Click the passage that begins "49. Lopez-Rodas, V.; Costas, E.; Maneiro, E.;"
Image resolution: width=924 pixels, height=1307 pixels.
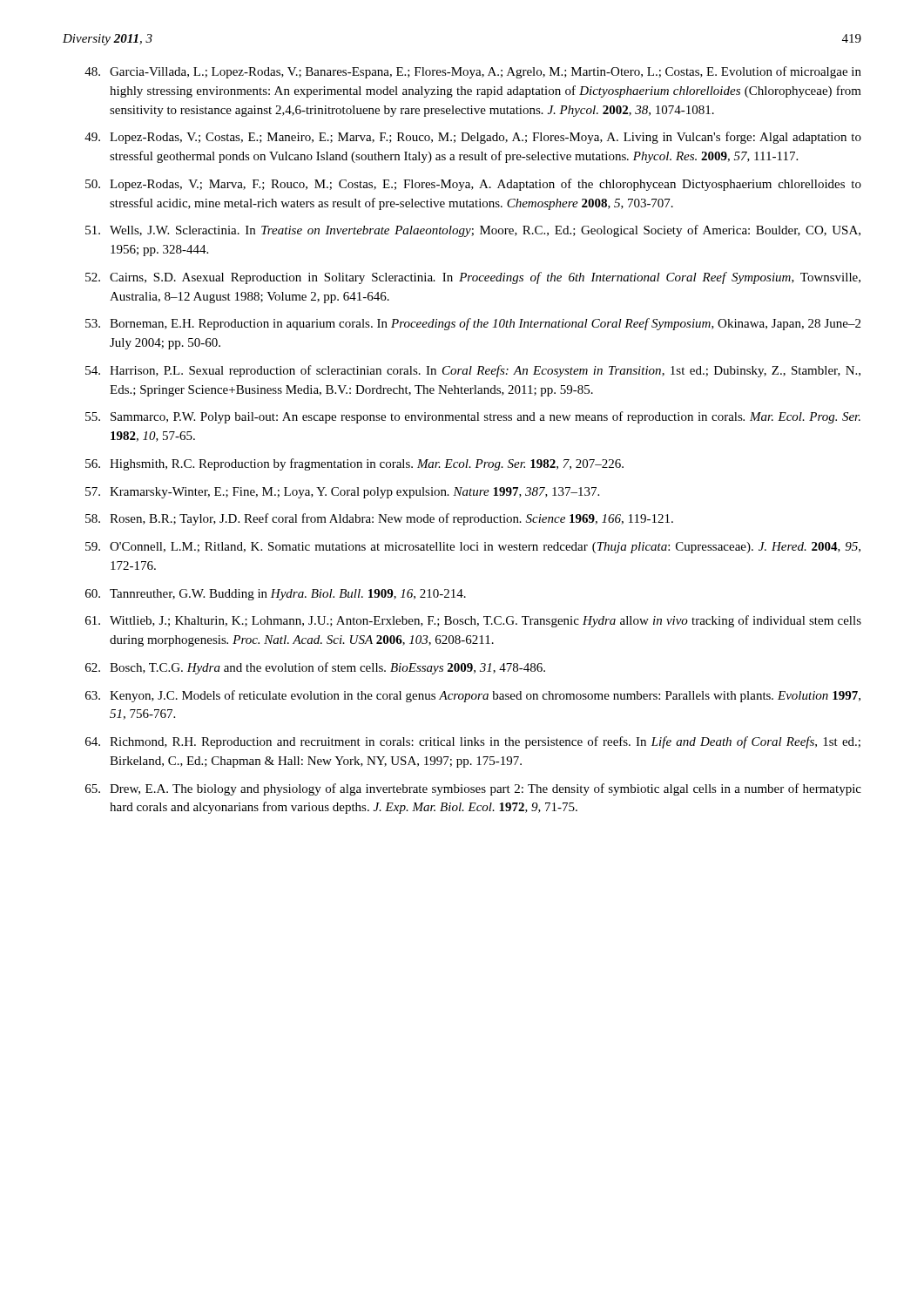462,147
